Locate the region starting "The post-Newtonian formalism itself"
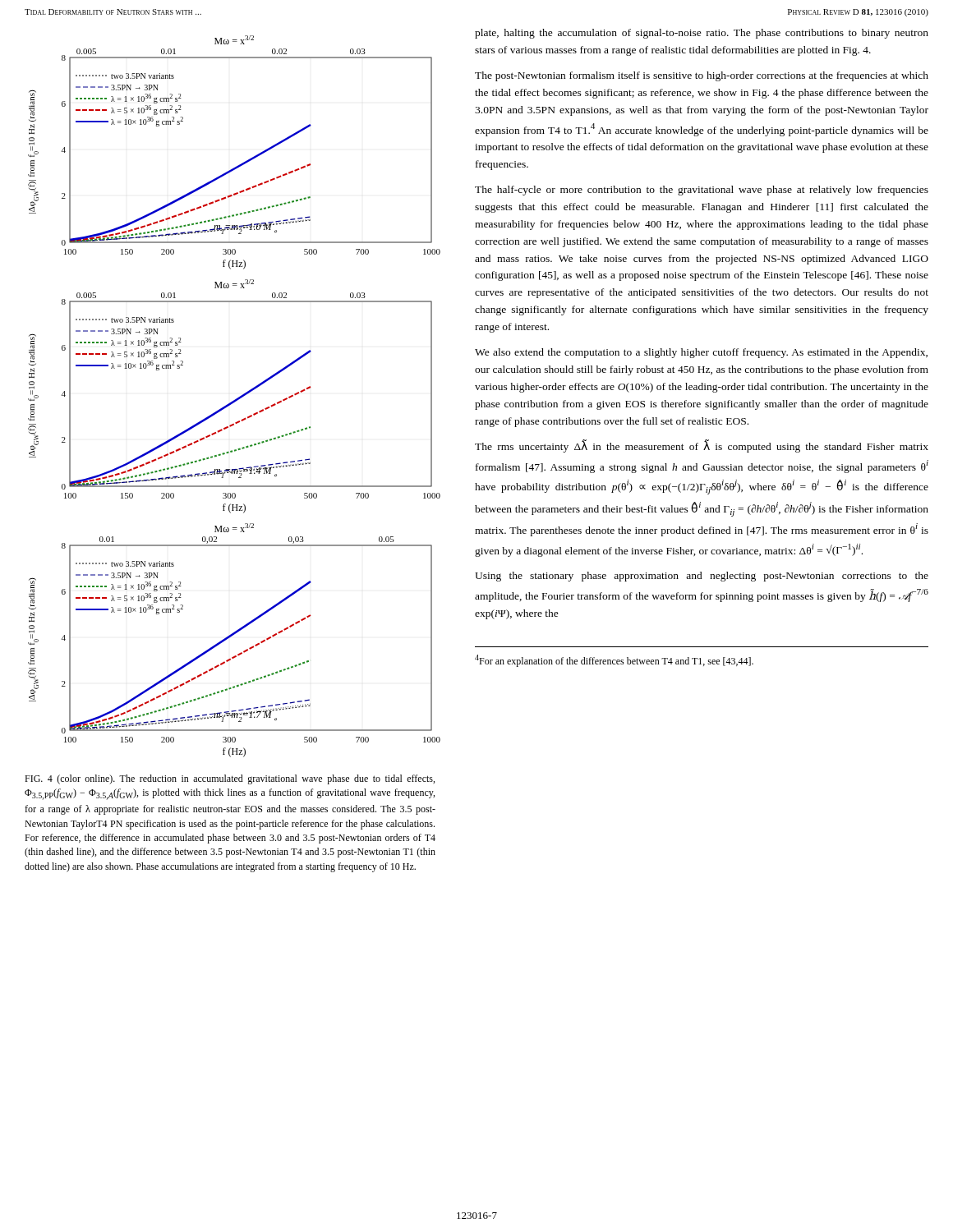 tap(702, 119)
